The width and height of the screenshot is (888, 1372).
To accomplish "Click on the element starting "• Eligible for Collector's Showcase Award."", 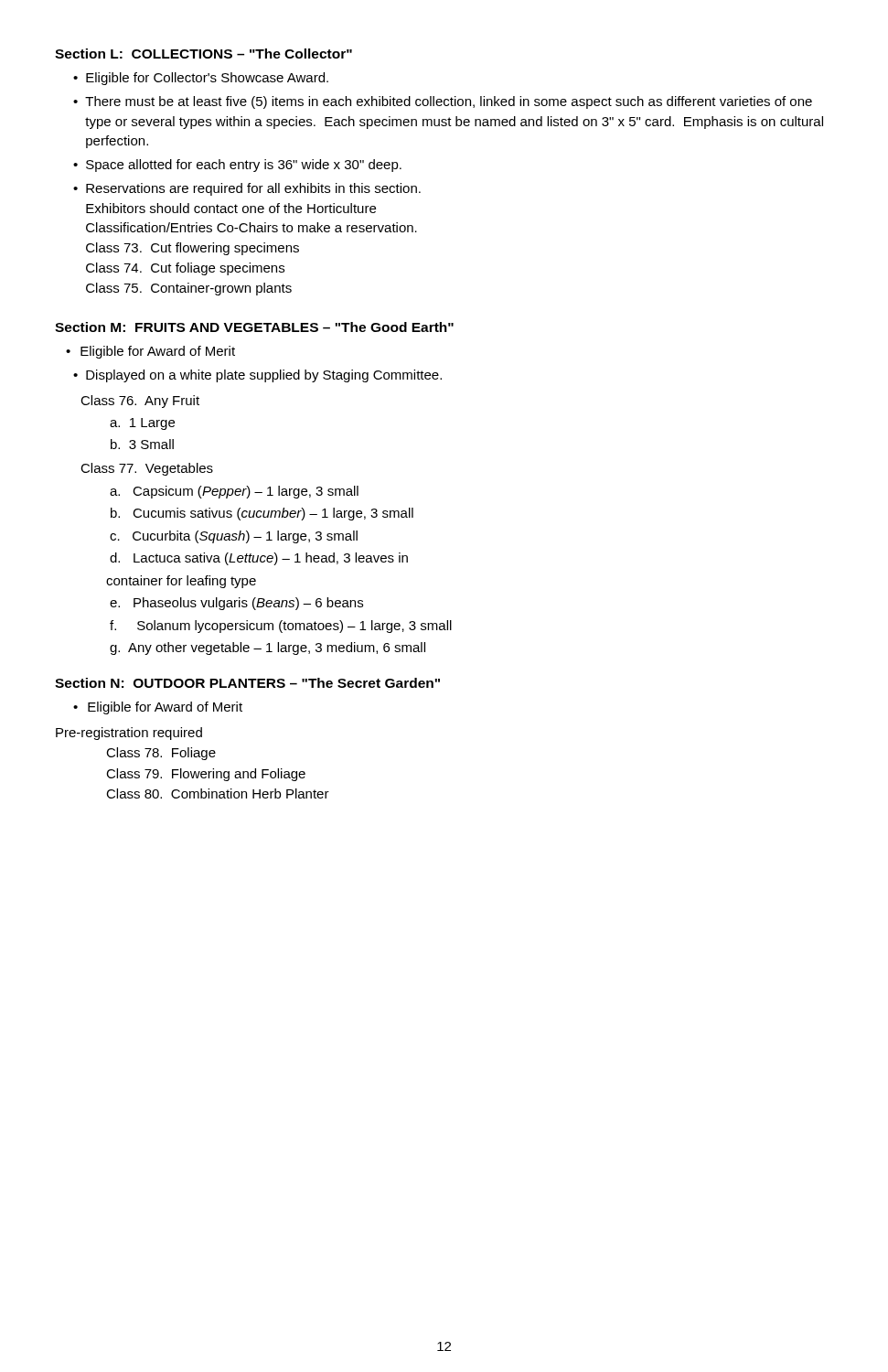I will (x=201, y=78).
